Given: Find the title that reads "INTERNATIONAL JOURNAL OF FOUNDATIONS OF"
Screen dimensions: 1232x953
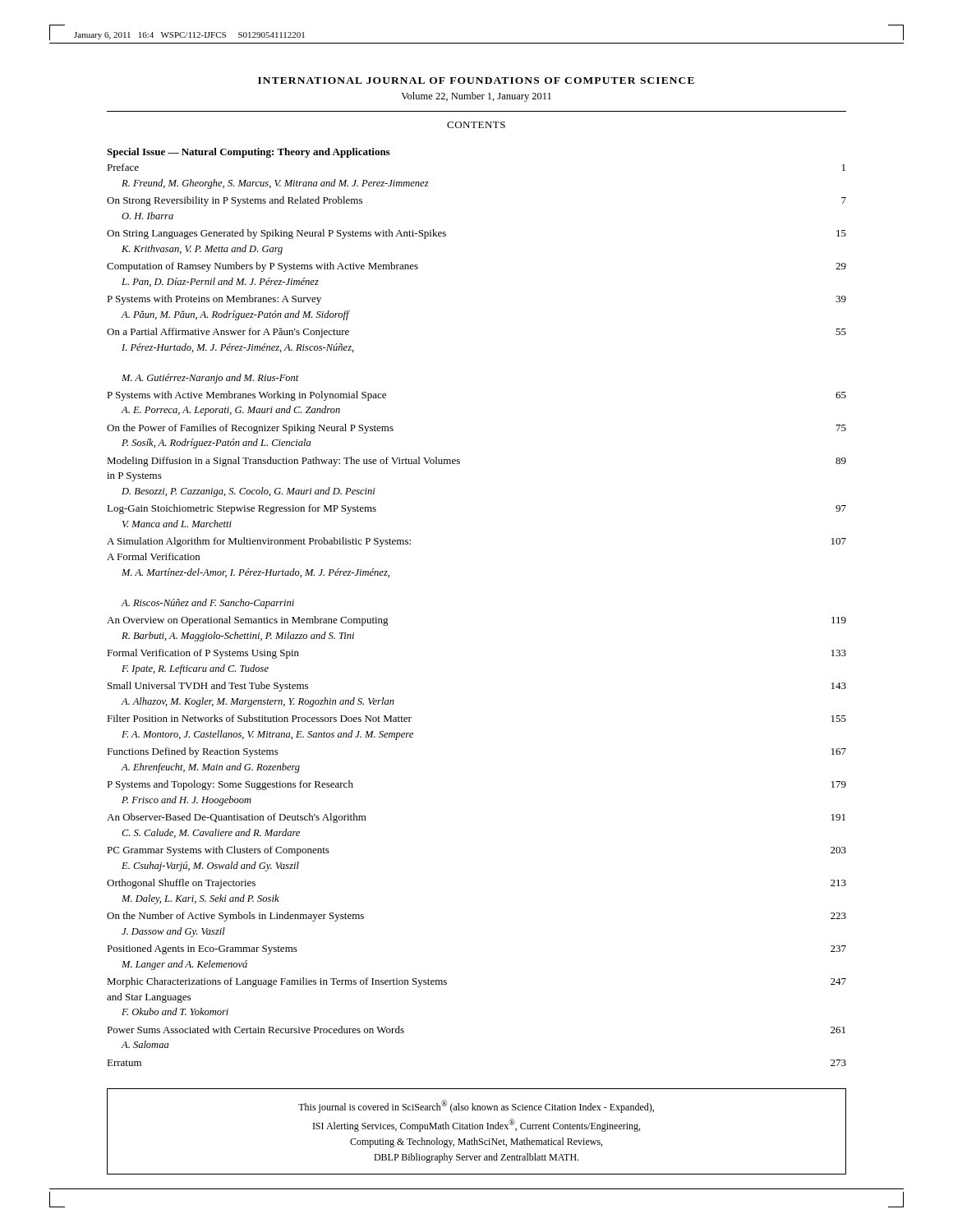Looking at the screenshot, I should (476, 80).
